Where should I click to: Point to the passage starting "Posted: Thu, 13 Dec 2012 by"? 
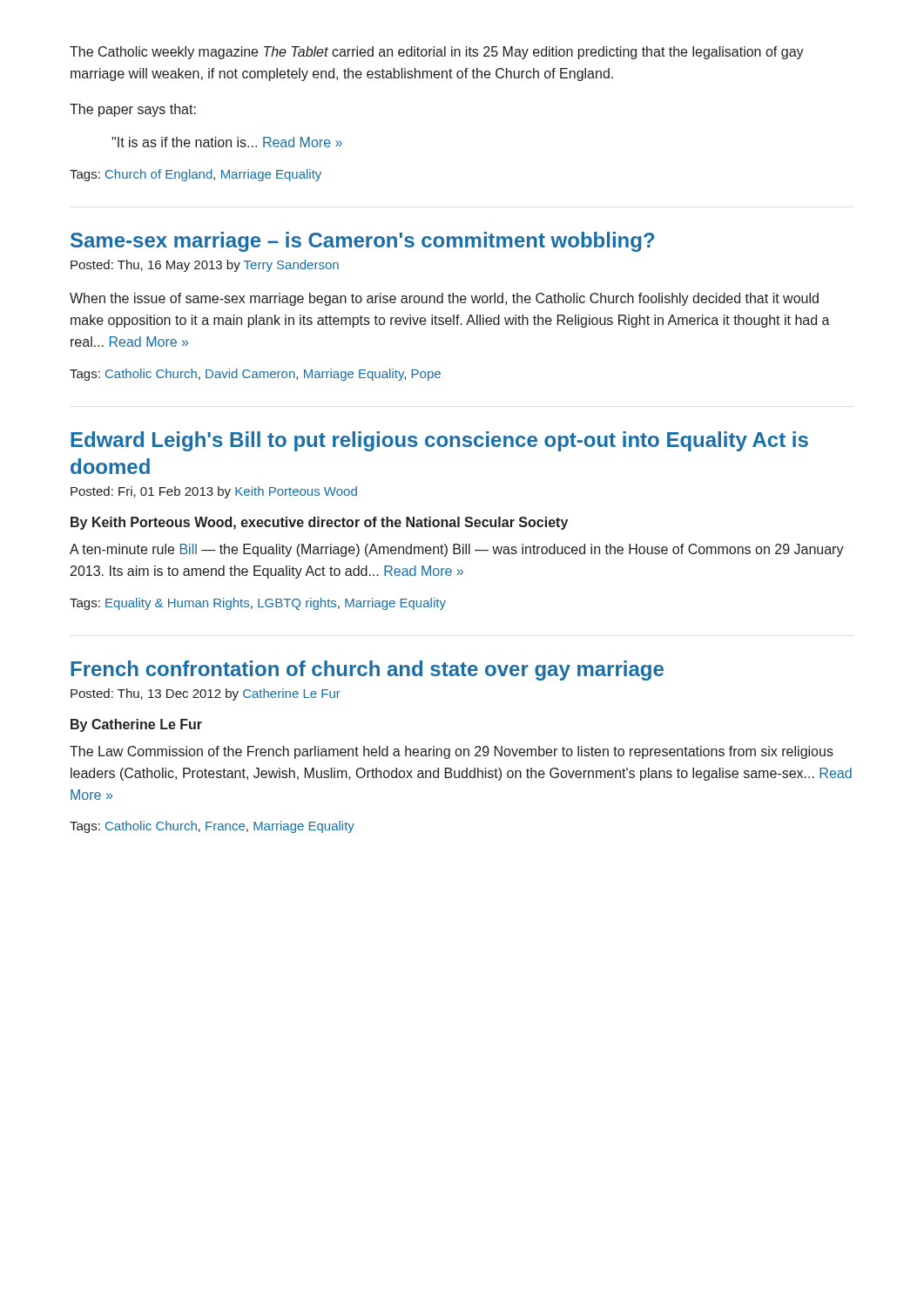[x=205, y=693]
